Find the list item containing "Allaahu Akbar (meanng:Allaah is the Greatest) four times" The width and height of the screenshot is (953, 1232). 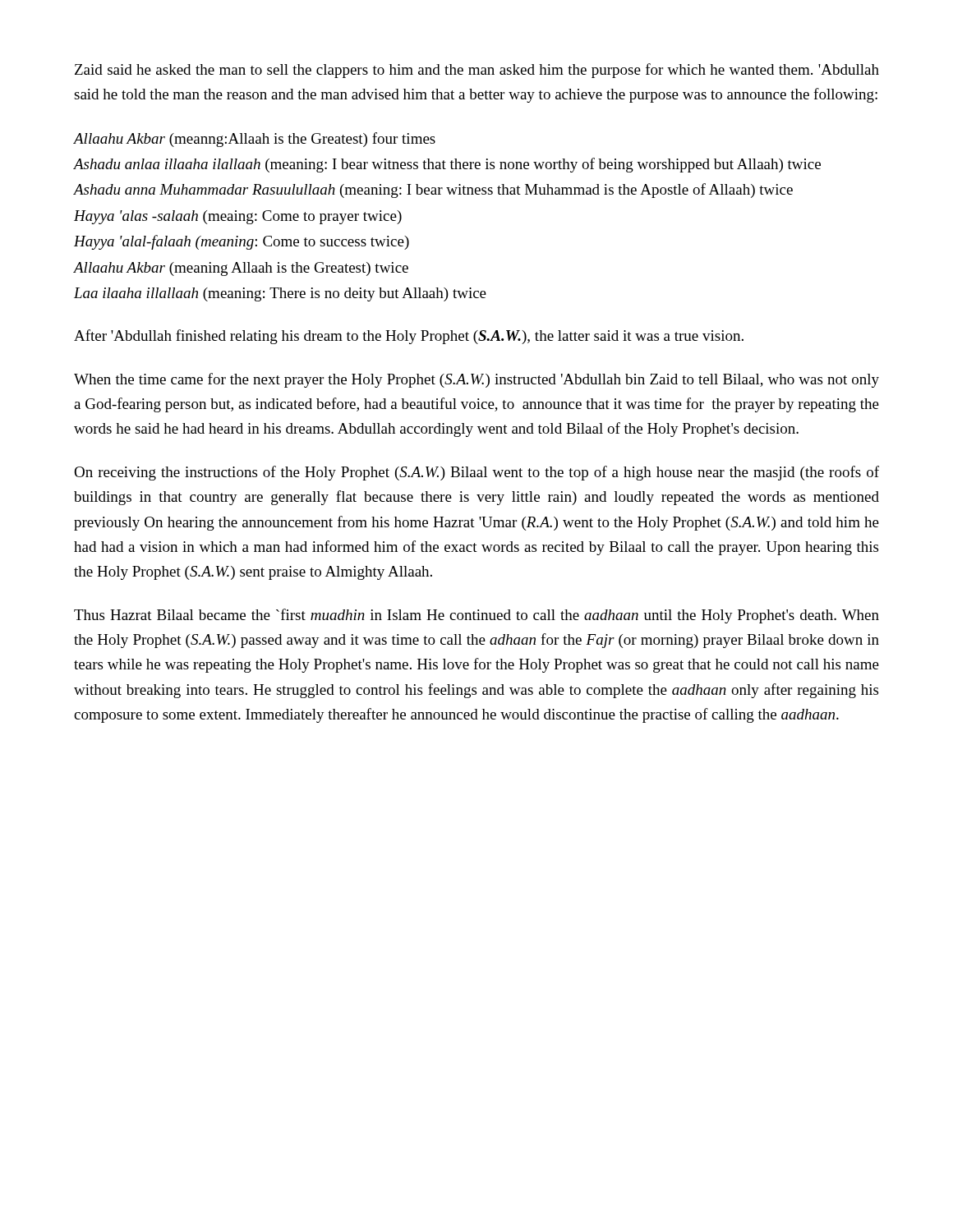click(x=255, y=140)
